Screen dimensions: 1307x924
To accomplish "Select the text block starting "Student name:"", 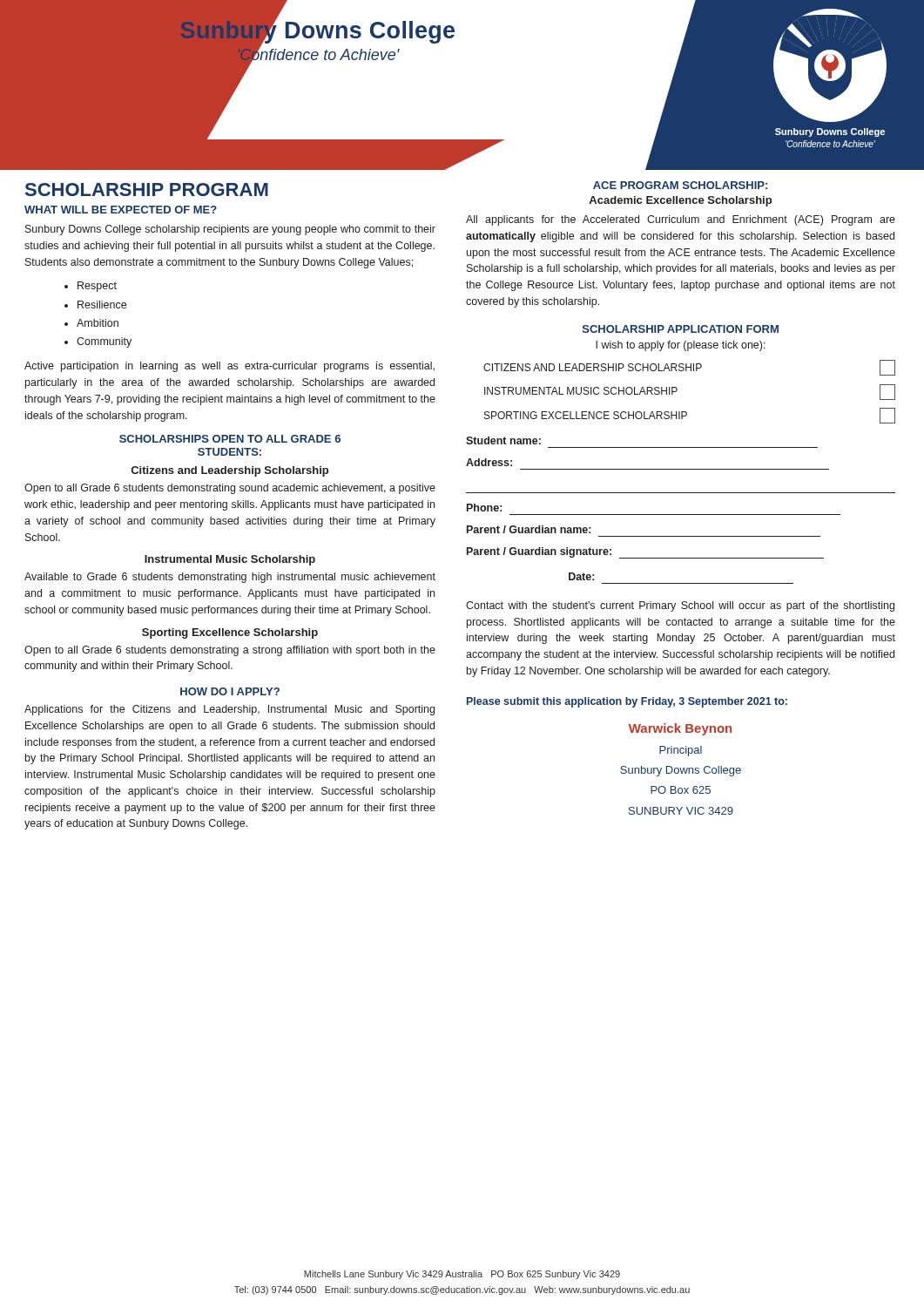I will click(642, 441).
